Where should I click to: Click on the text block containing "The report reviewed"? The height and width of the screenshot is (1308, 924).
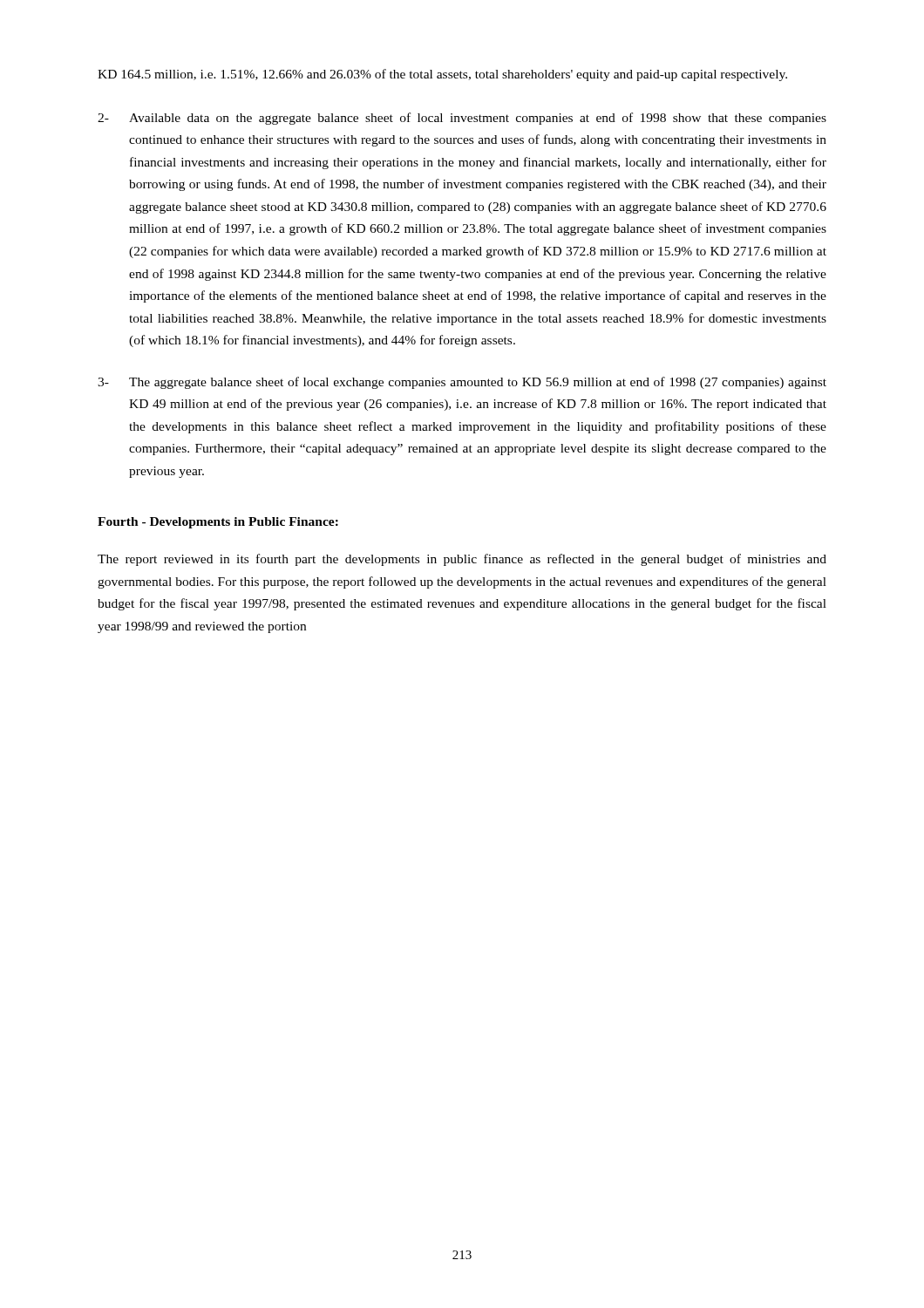462,592
